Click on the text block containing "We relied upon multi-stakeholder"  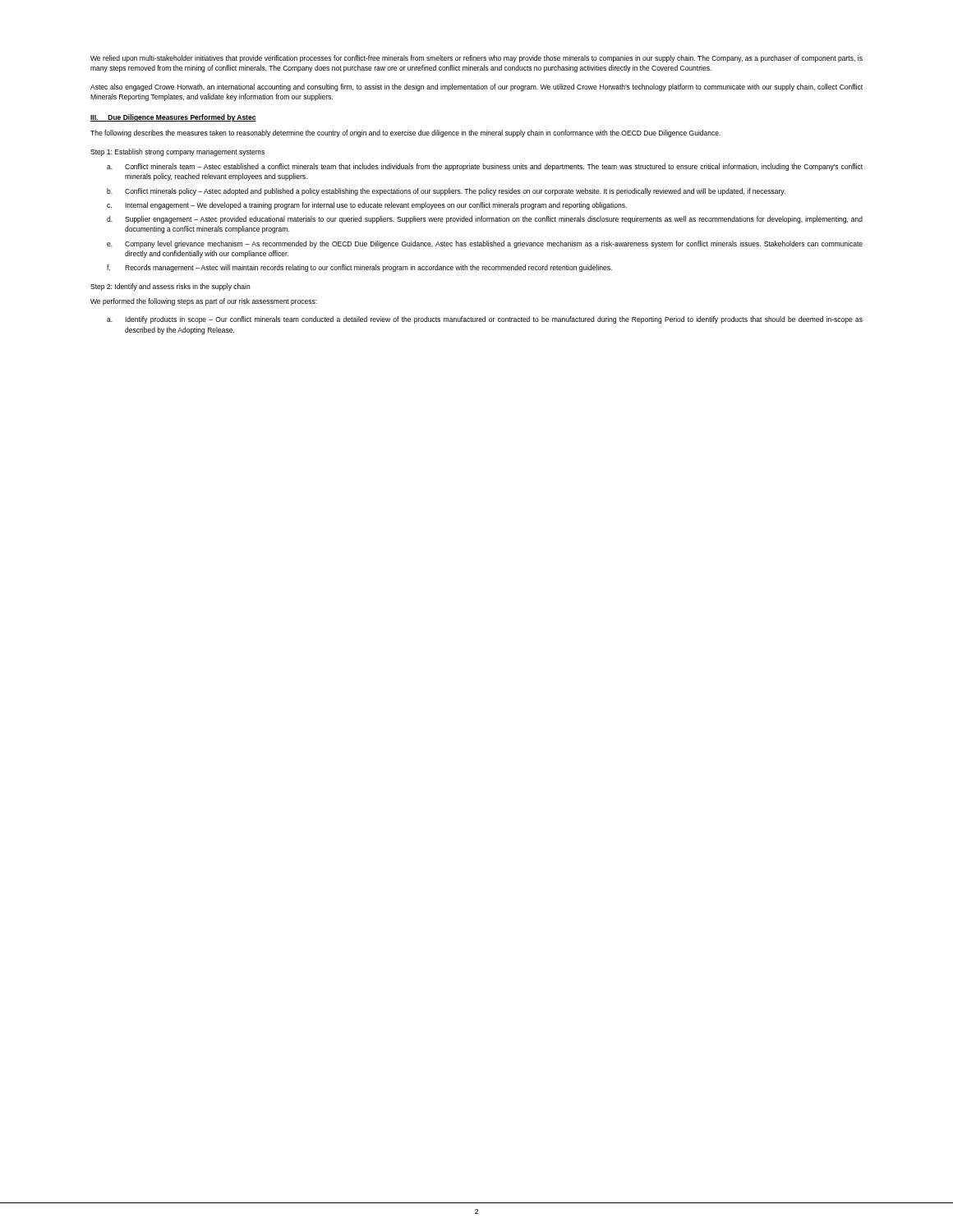click(x=476, y=63)
